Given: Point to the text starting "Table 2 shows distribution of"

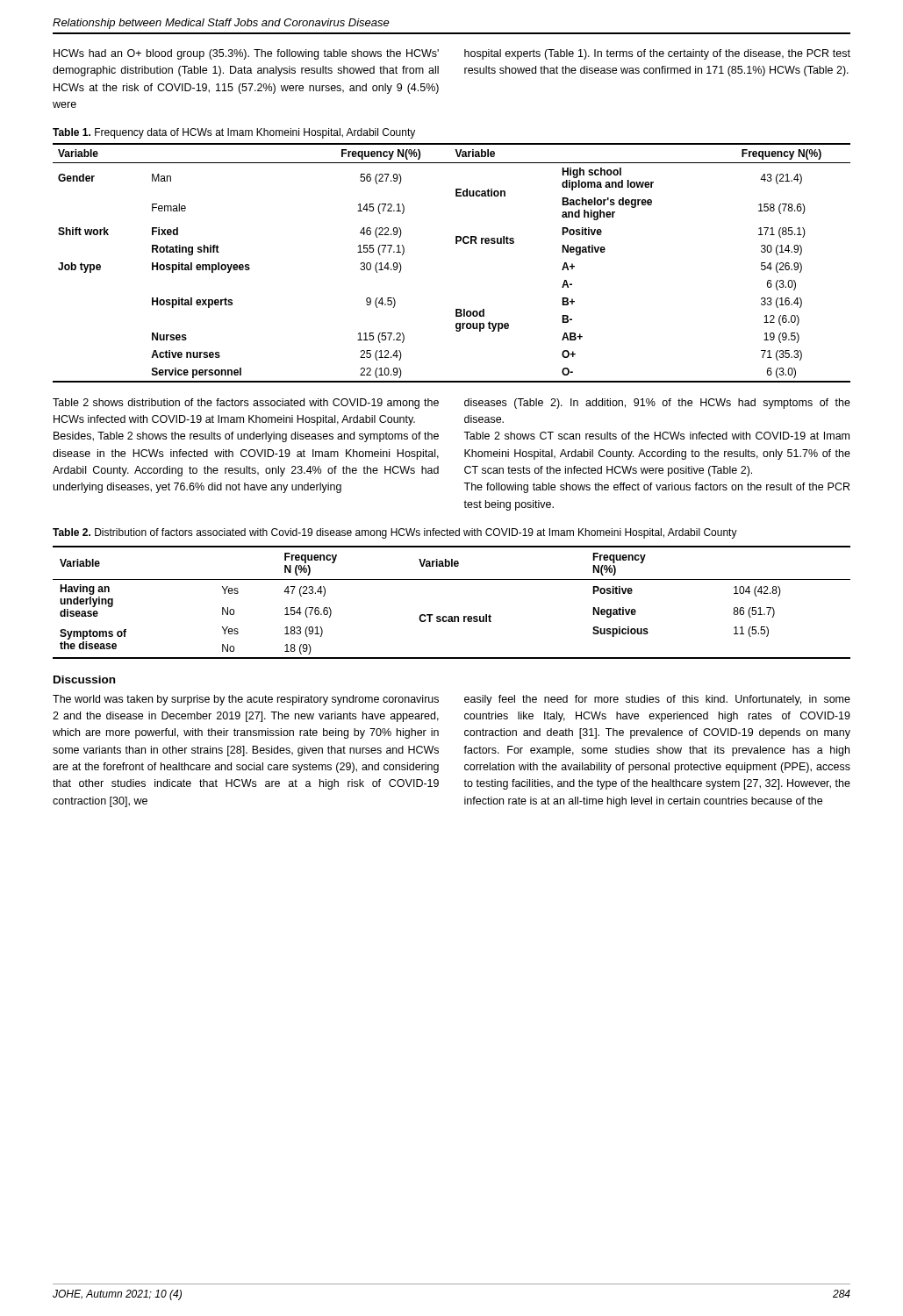Looking at the screenshot, I should coord(246,445).
